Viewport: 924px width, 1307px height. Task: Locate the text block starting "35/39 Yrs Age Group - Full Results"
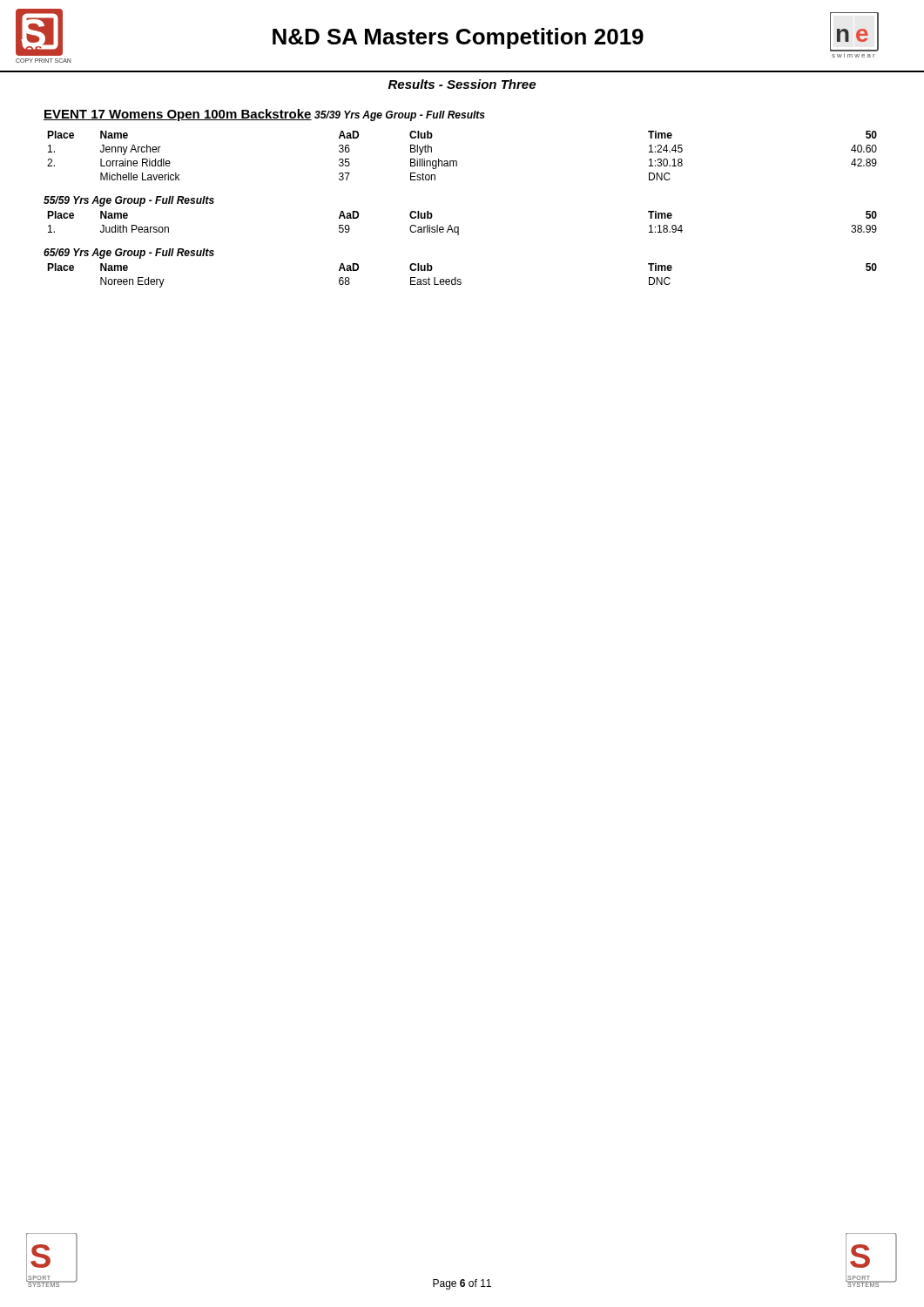[x=400, y=115]
